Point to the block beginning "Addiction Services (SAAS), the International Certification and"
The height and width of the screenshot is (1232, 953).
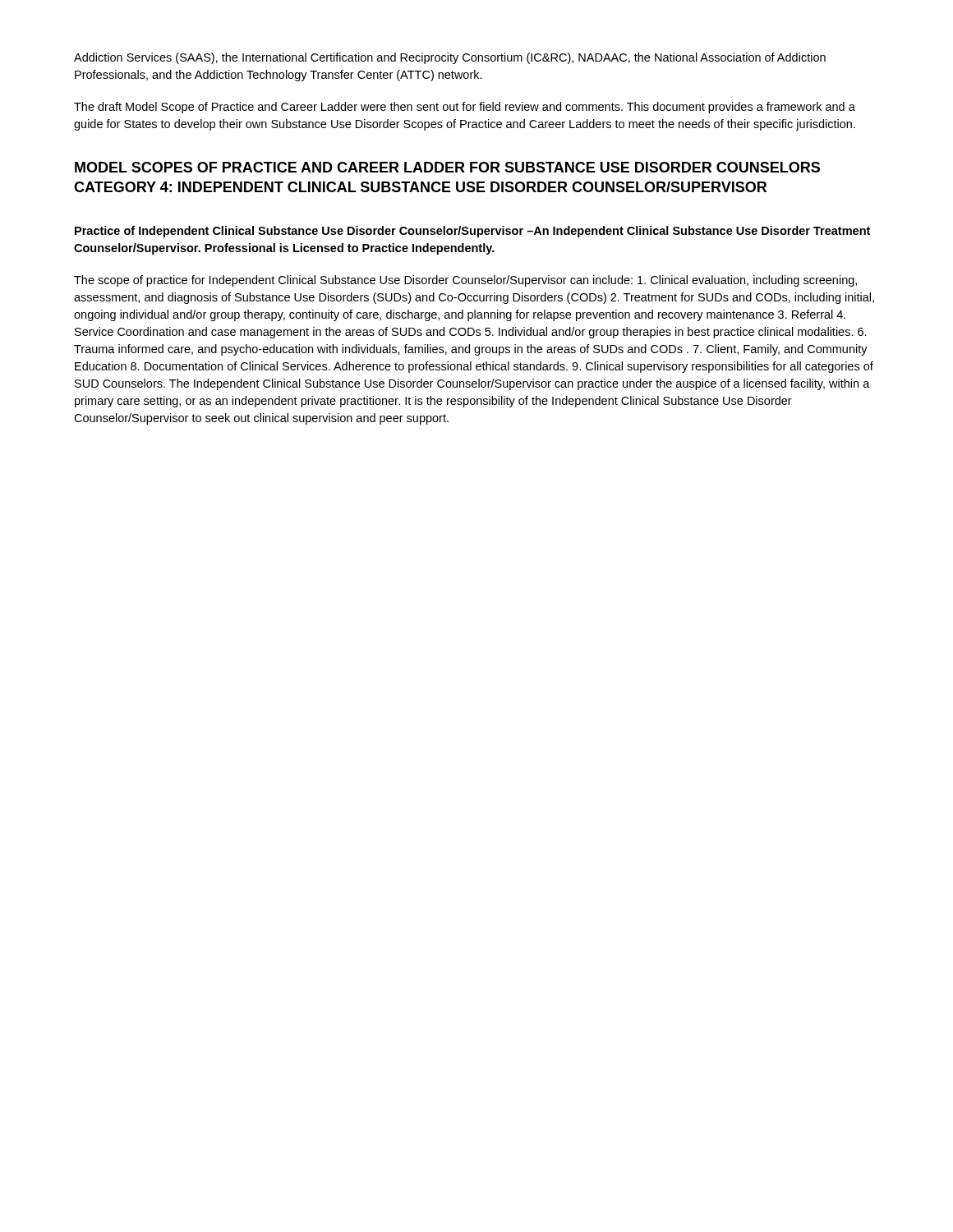click(450, 66)
